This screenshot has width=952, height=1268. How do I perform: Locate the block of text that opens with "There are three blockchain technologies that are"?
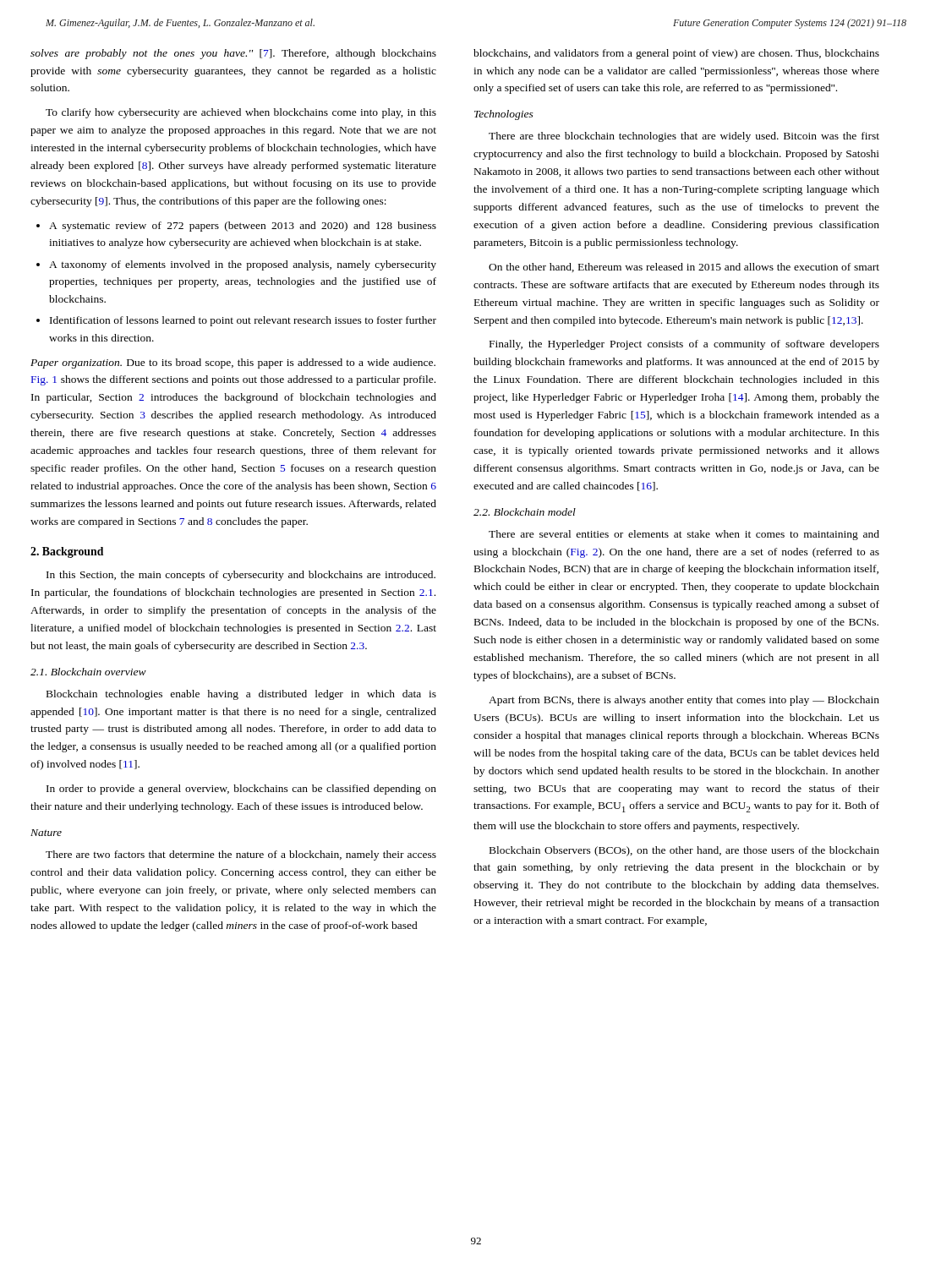676,312
